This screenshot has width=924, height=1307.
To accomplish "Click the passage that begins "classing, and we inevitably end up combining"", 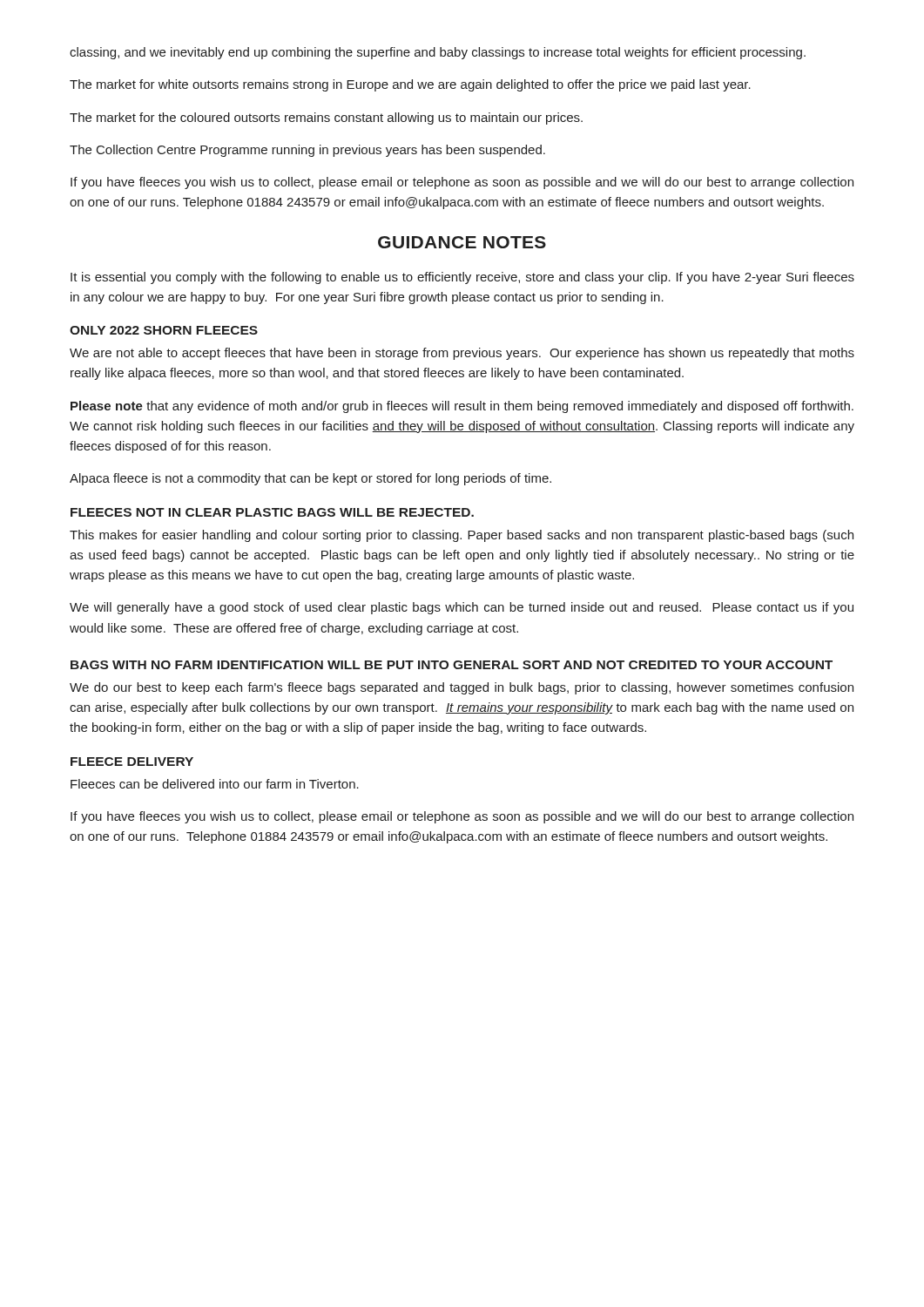I will [x=438, y=52].
